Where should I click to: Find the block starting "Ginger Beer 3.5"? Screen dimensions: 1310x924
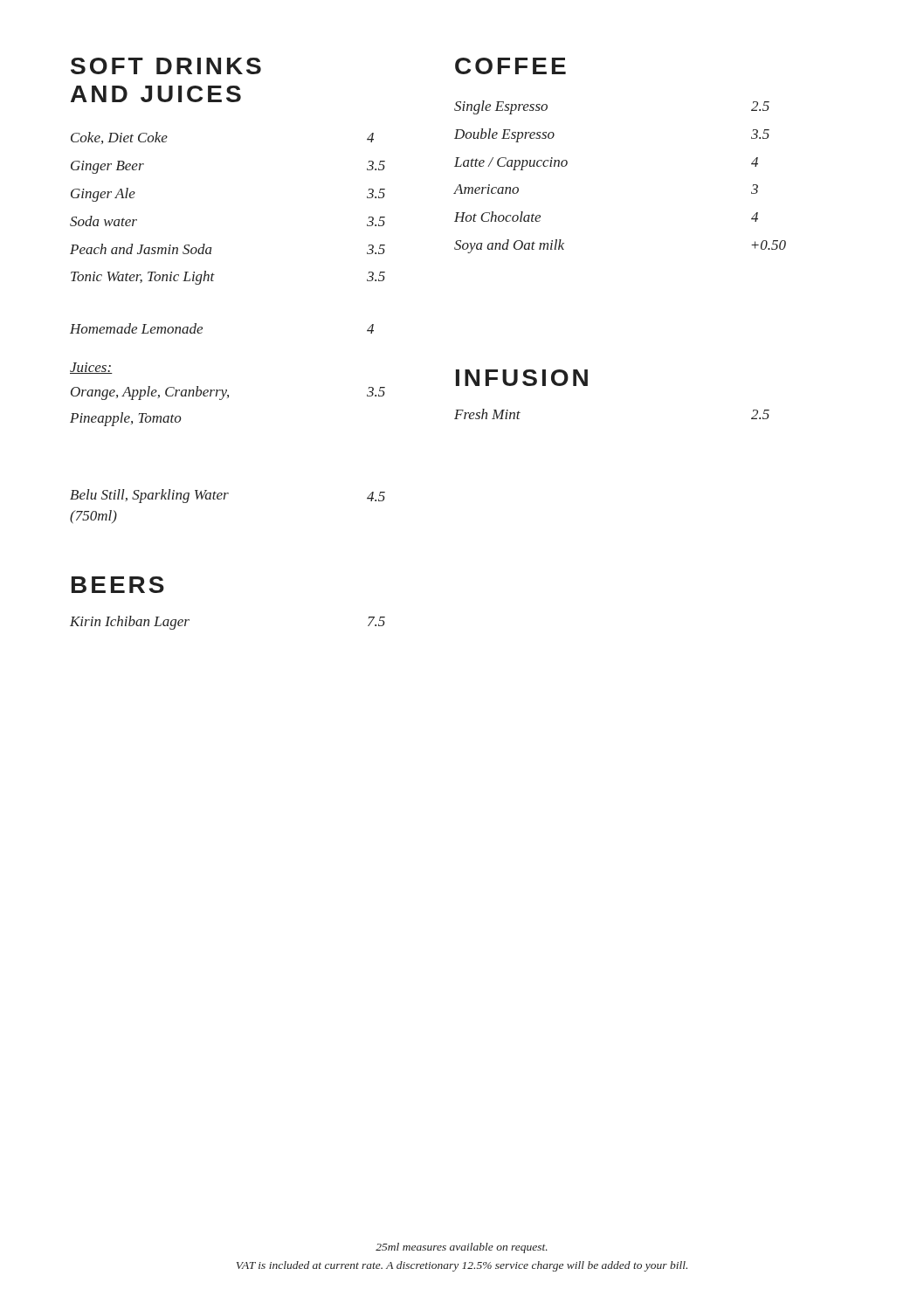[109, 166]
